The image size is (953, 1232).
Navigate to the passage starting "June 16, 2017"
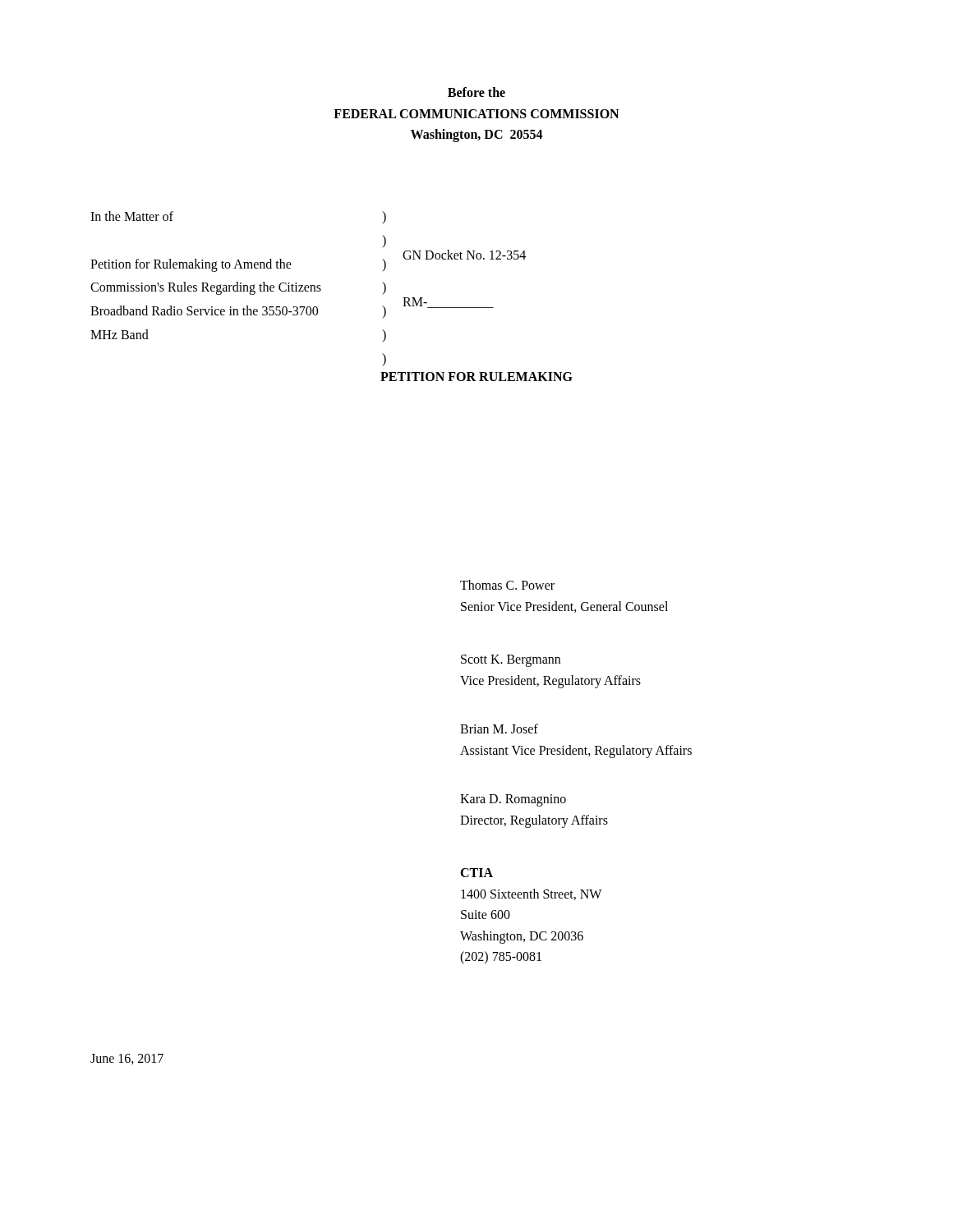click(127, 1058)
